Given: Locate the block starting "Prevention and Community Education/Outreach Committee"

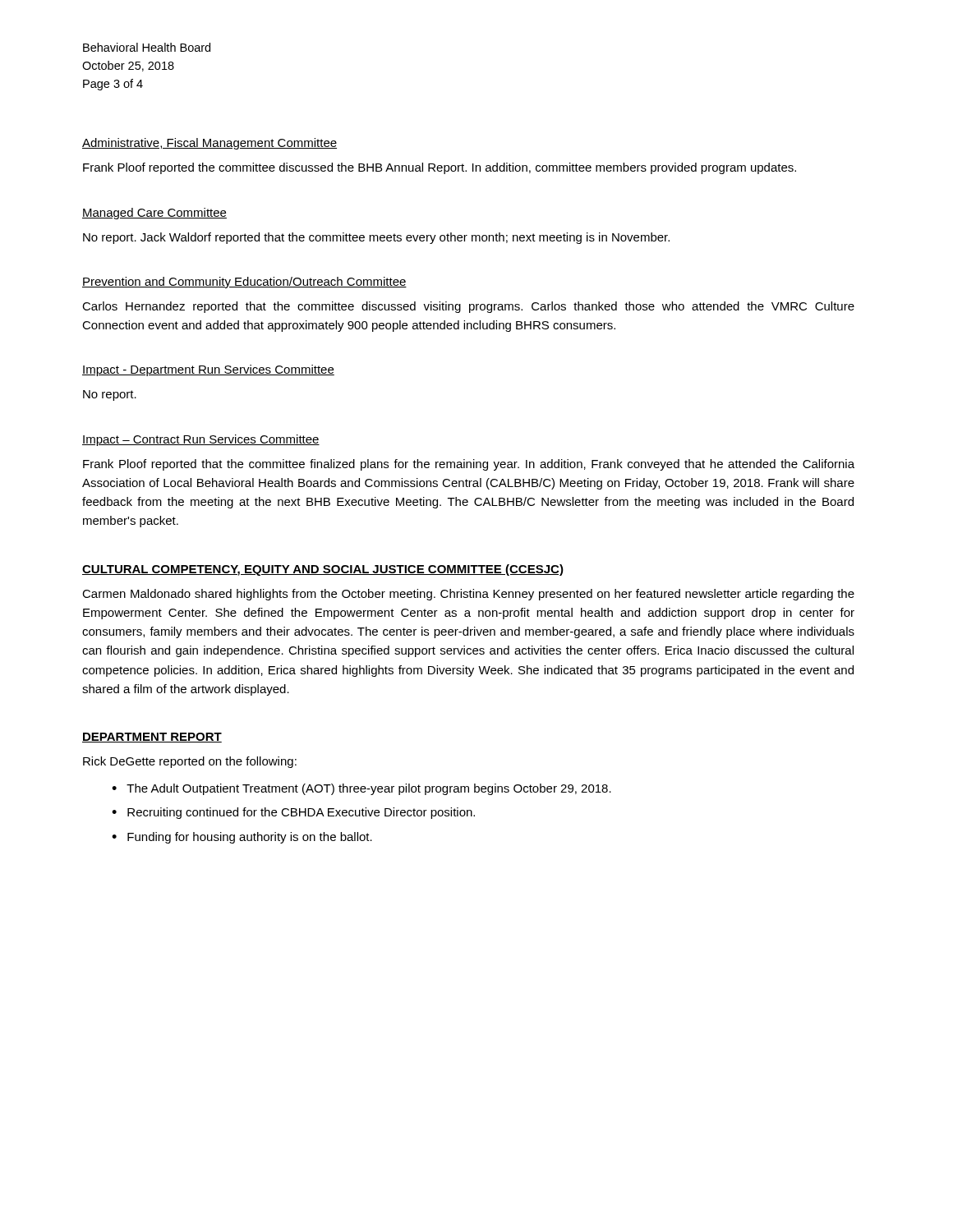Looking at the screenshot, I should point(244,281).
